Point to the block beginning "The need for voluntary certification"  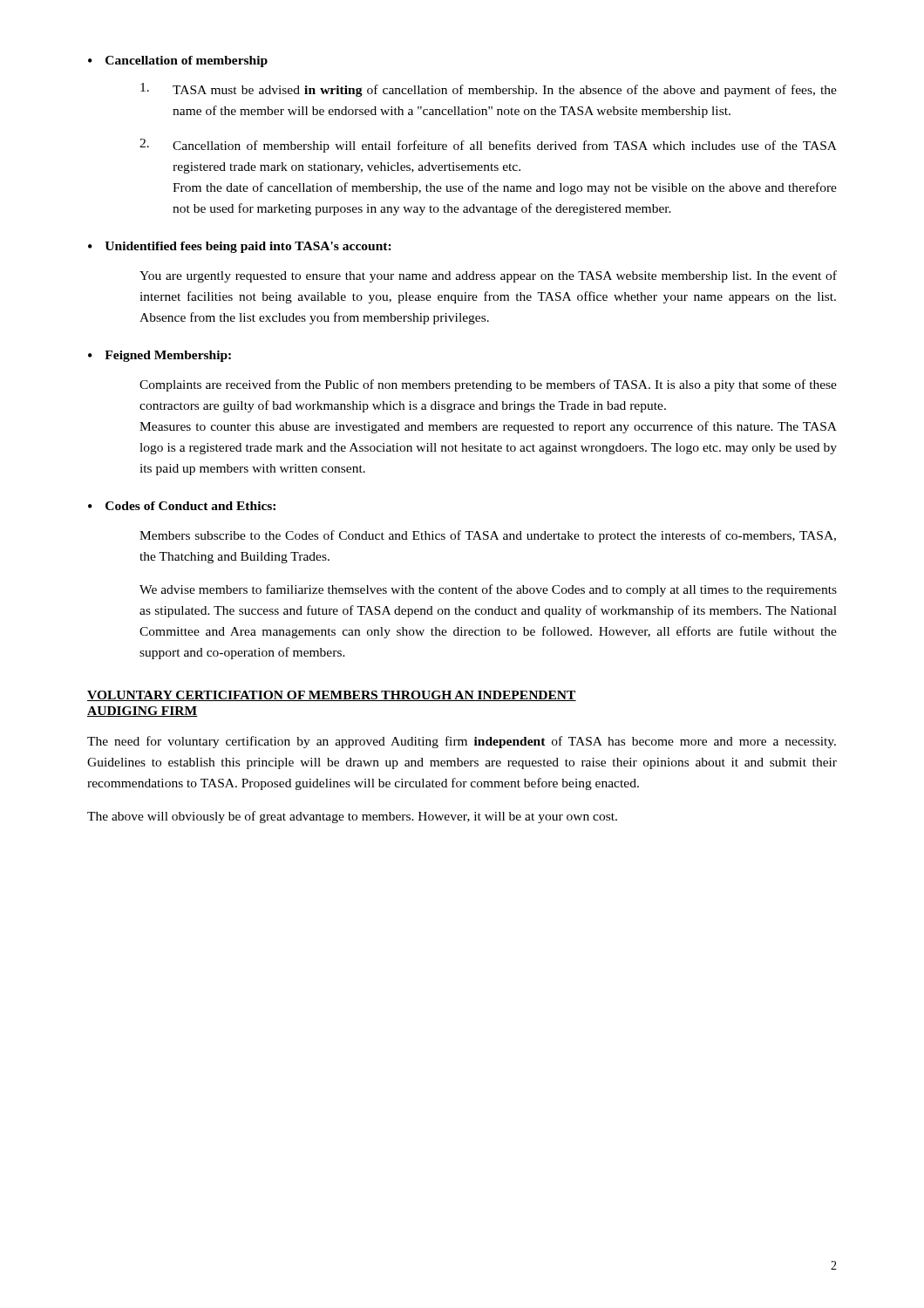[x=462, y=762]
